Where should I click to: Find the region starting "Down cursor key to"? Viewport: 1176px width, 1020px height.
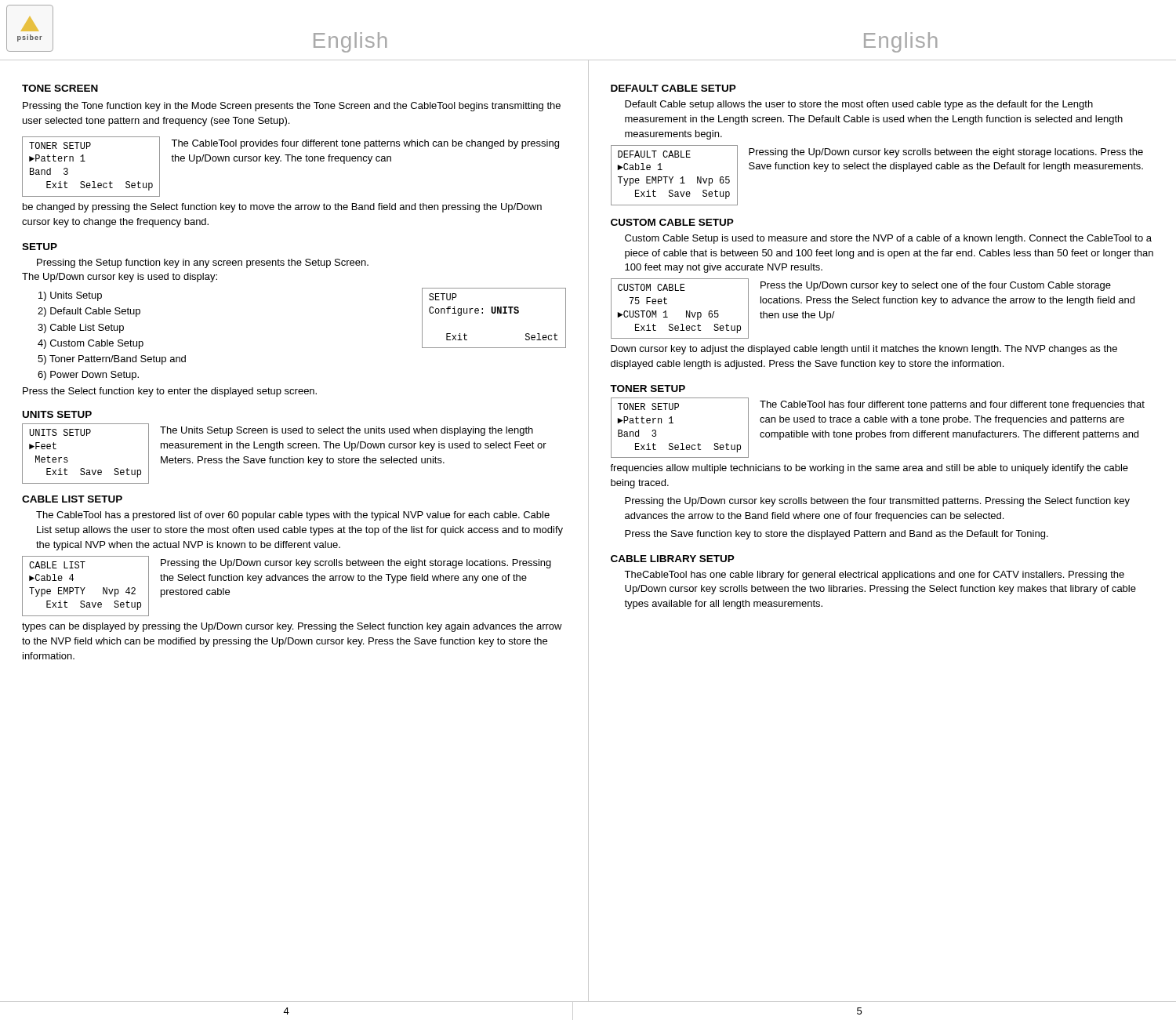coord(864,356)
